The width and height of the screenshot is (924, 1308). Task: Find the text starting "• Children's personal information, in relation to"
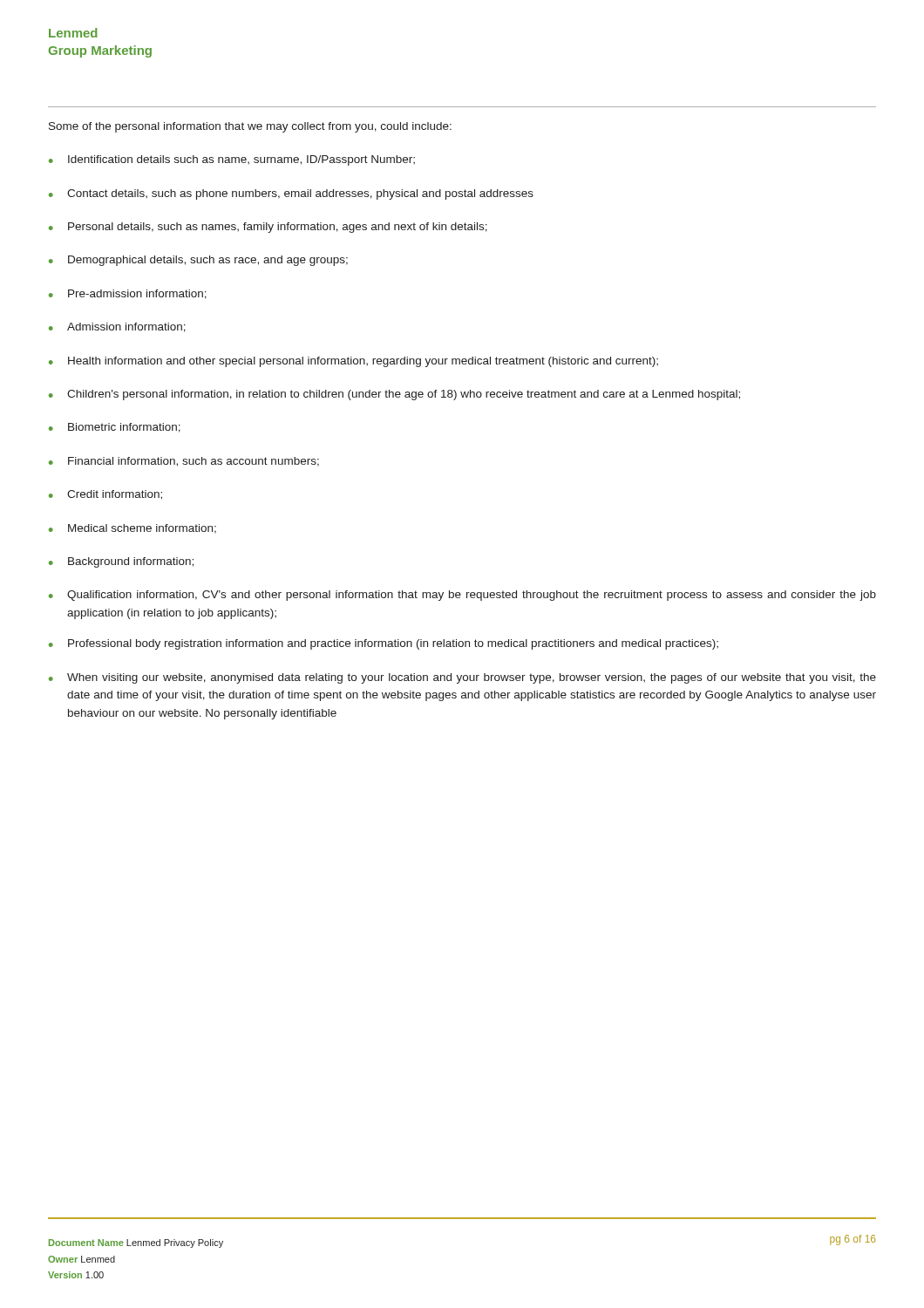462,396
